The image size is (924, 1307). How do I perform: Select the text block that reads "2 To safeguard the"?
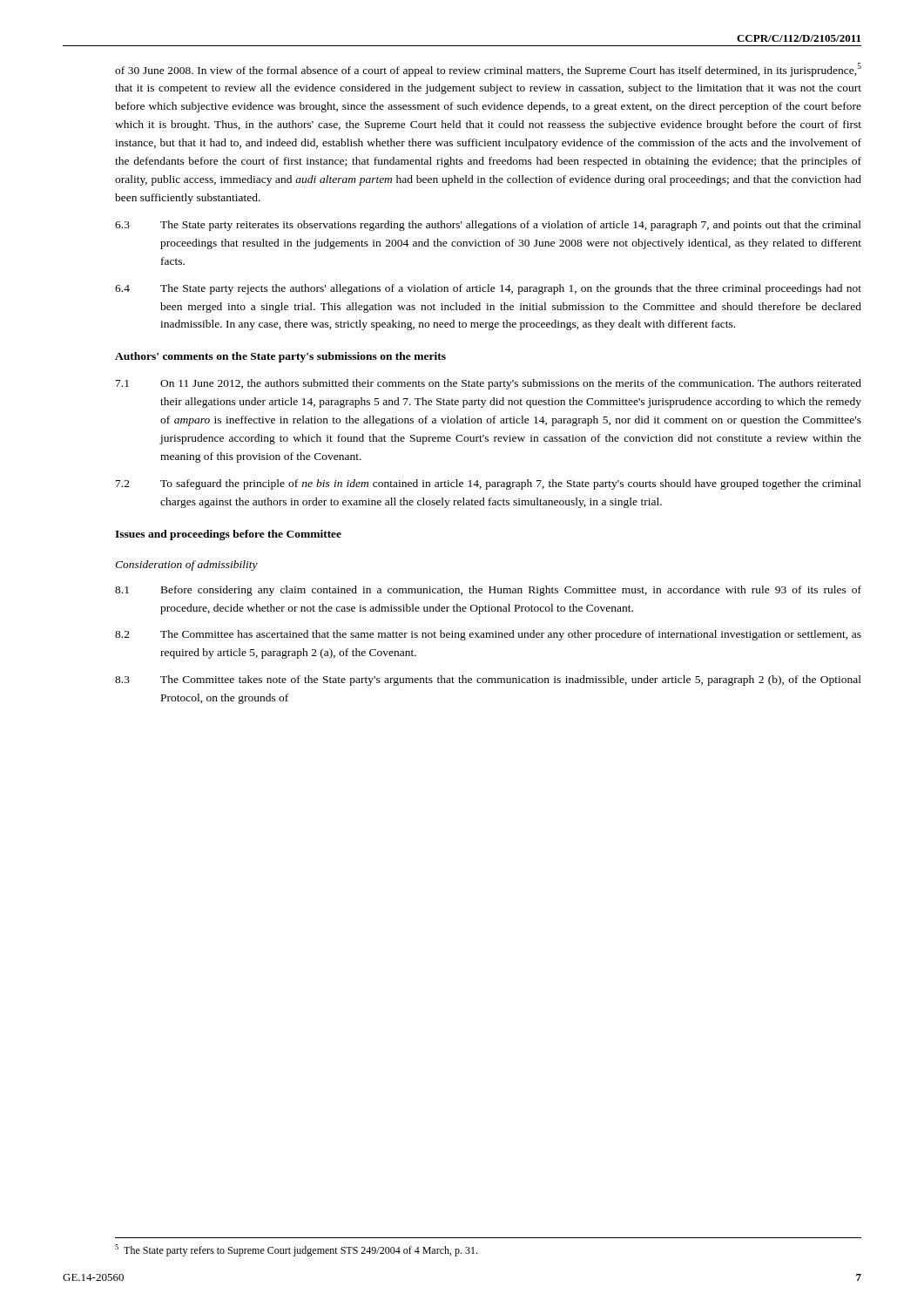point(488,493)
